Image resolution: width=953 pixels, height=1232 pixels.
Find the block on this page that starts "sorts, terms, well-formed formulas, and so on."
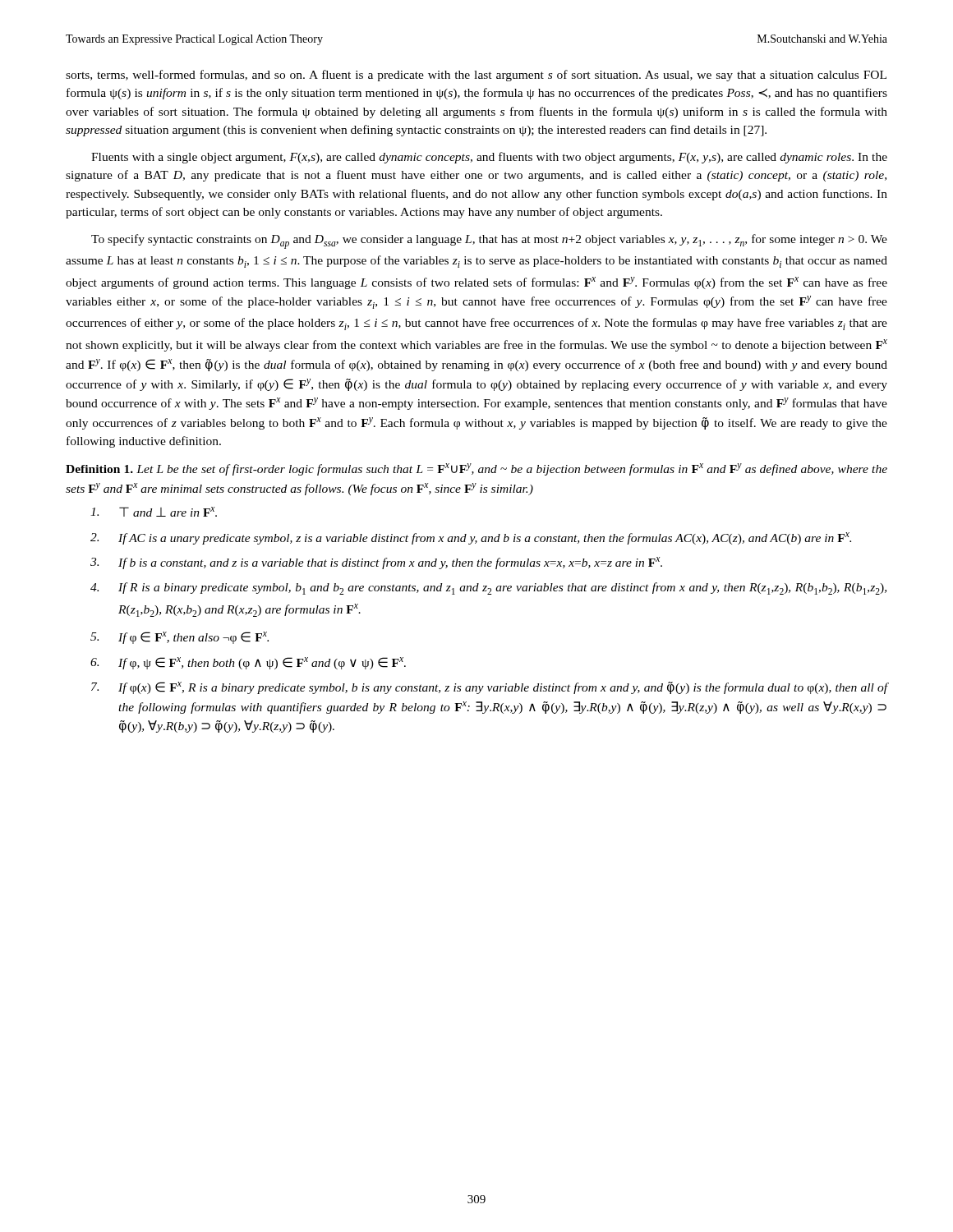pos(476,103)
